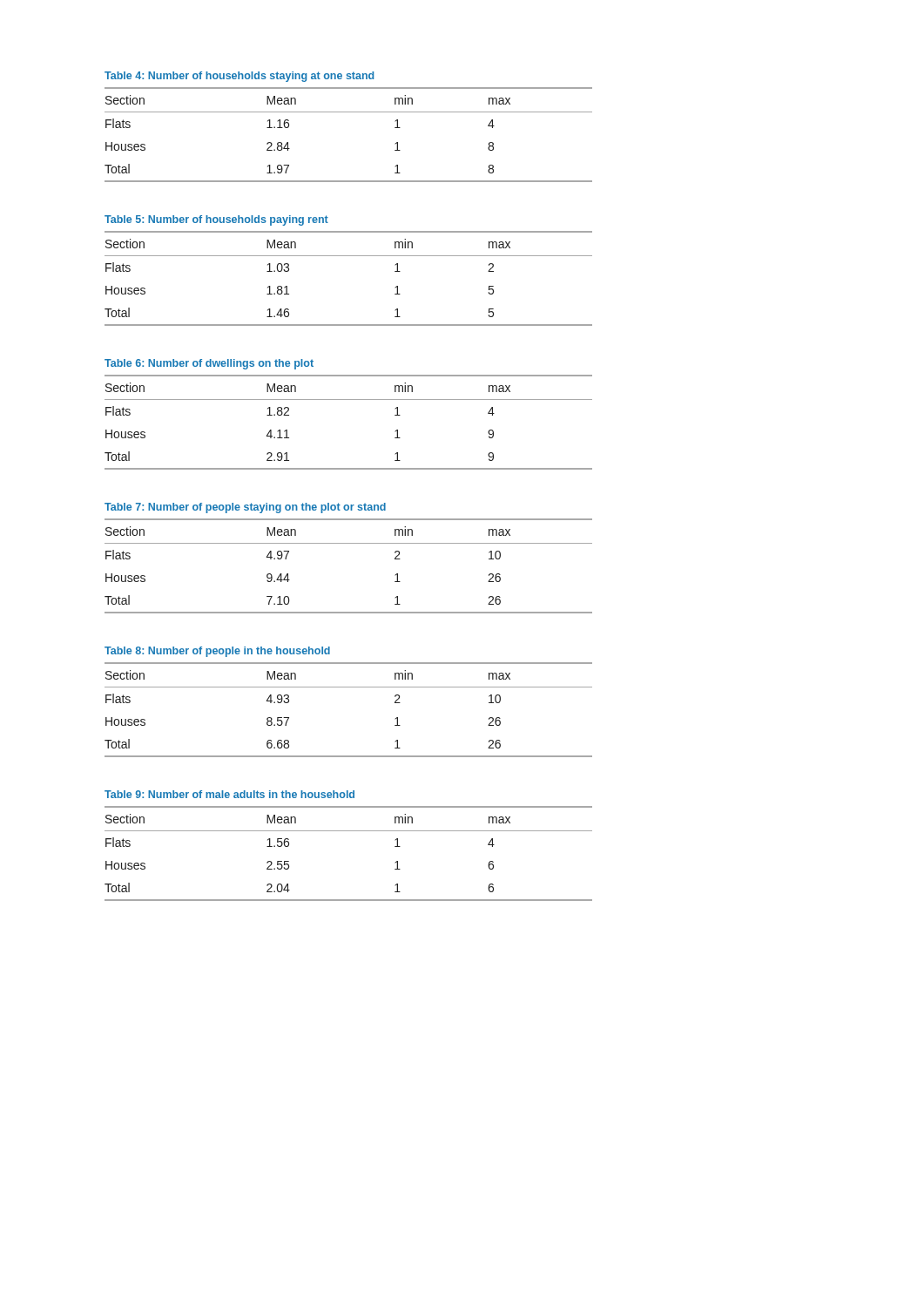Screen dimensions: 1307x924
Task: Click the caption that begins "Table 5: Number of households paying"
Action: tap(216, 220)
